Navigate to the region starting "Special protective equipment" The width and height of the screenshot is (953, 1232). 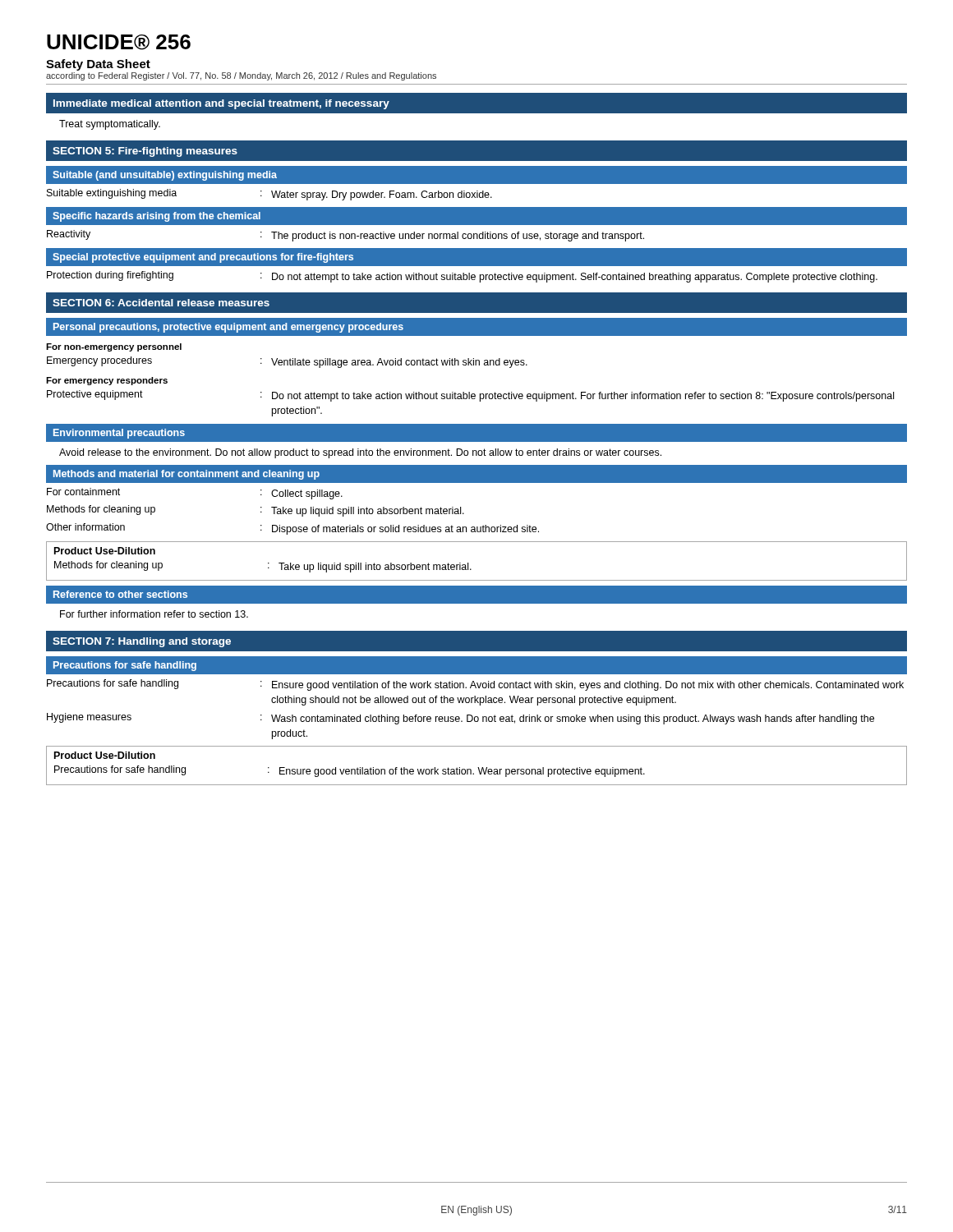[x=203, y=257]
